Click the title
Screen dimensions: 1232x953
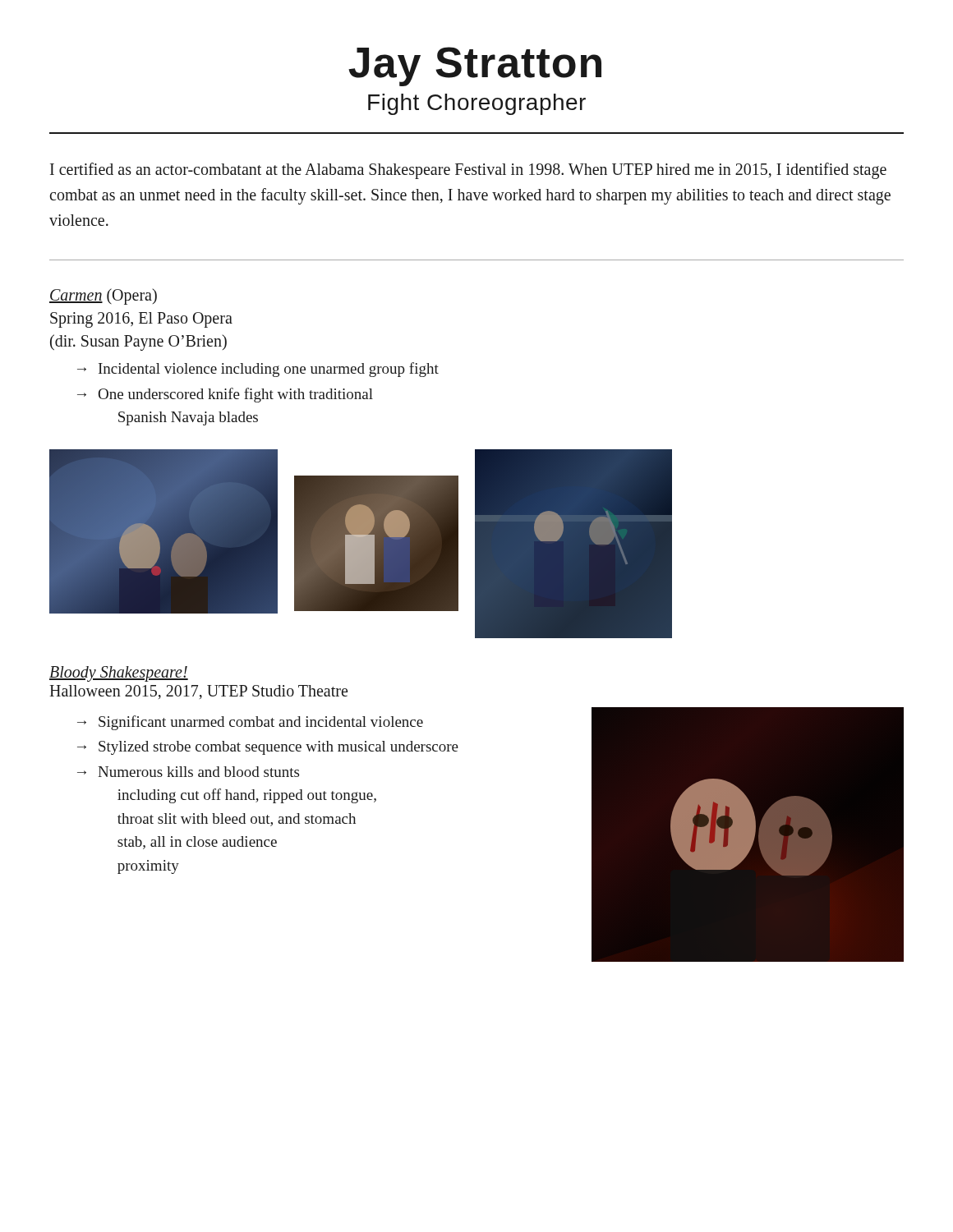click(x=476, y=77)
